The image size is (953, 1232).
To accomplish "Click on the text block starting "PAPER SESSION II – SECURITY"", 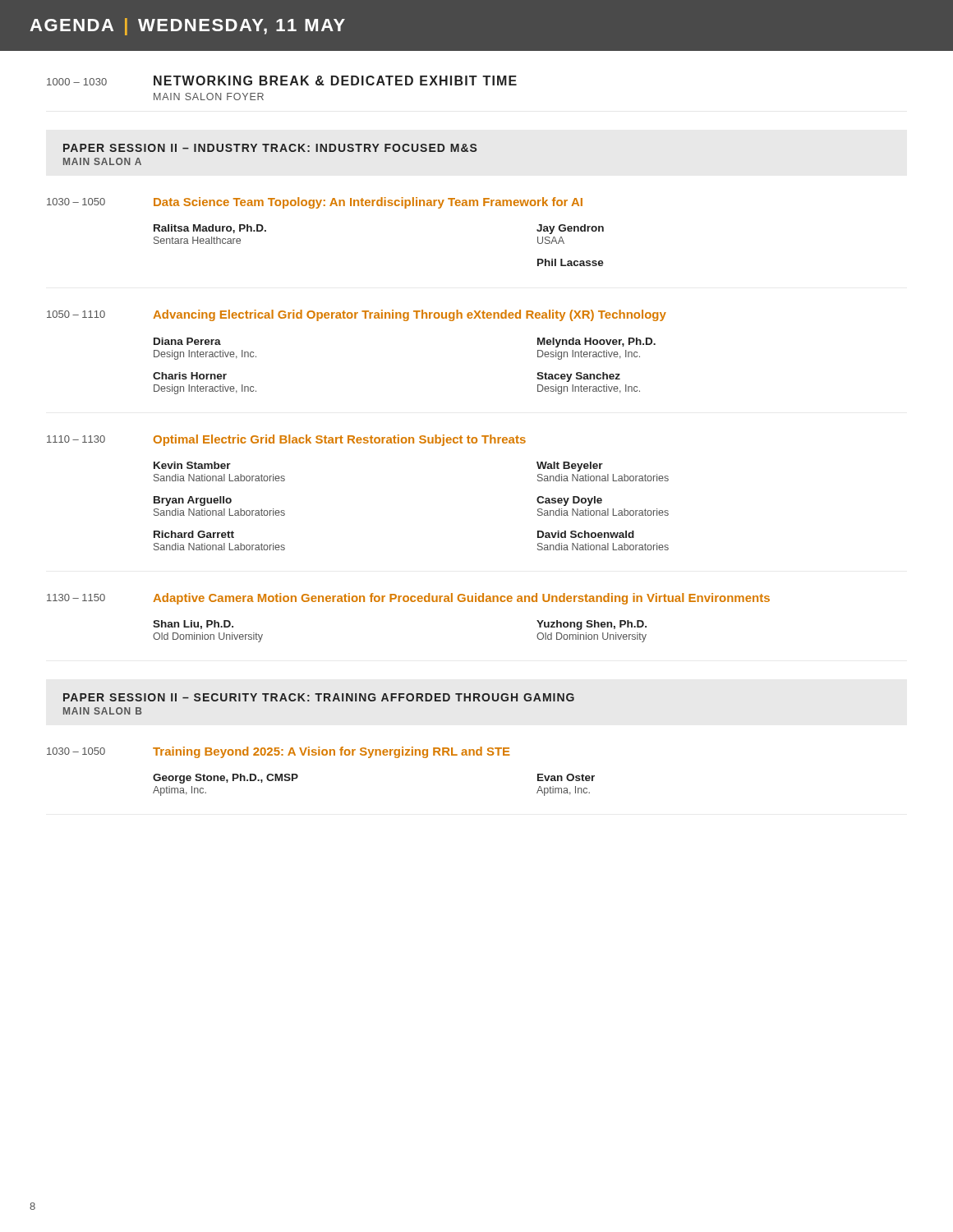I will tap(476, 702).
